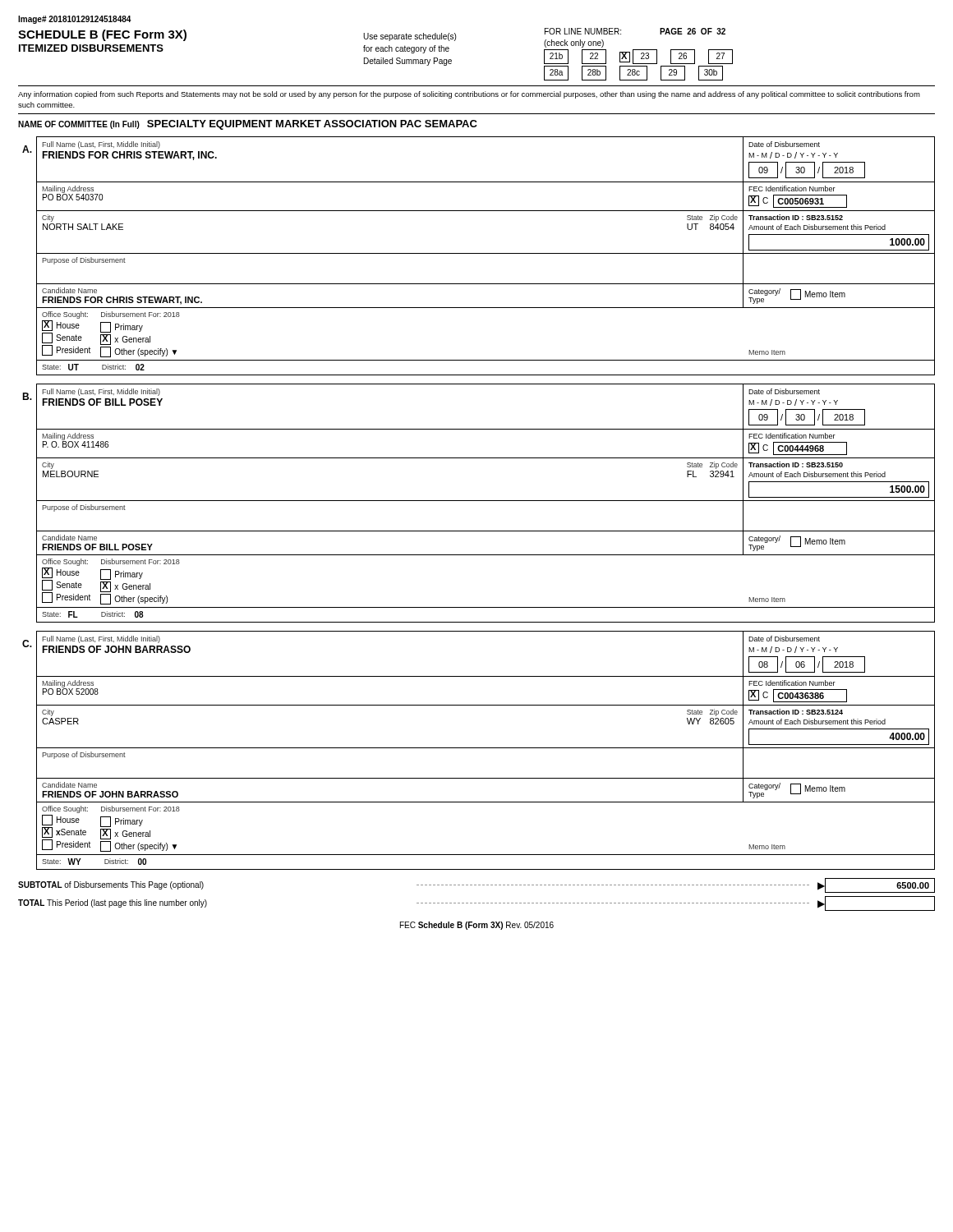Find the text block that reads "A. Full Name (Last,"
The height and width of the screenshot is (1232, 953).
click(x=485, y=256)
